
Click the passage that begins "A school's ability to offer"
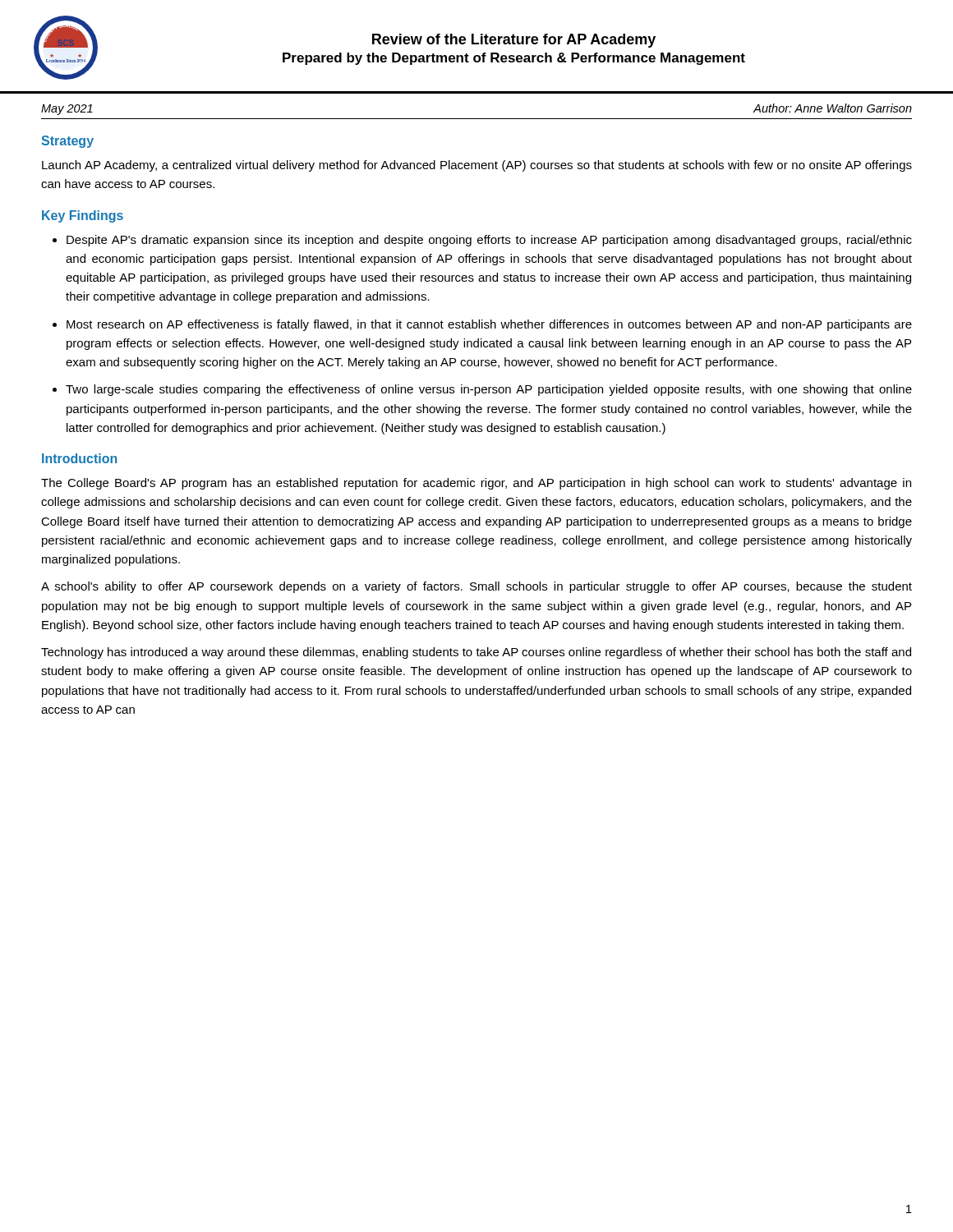[476, 605]
